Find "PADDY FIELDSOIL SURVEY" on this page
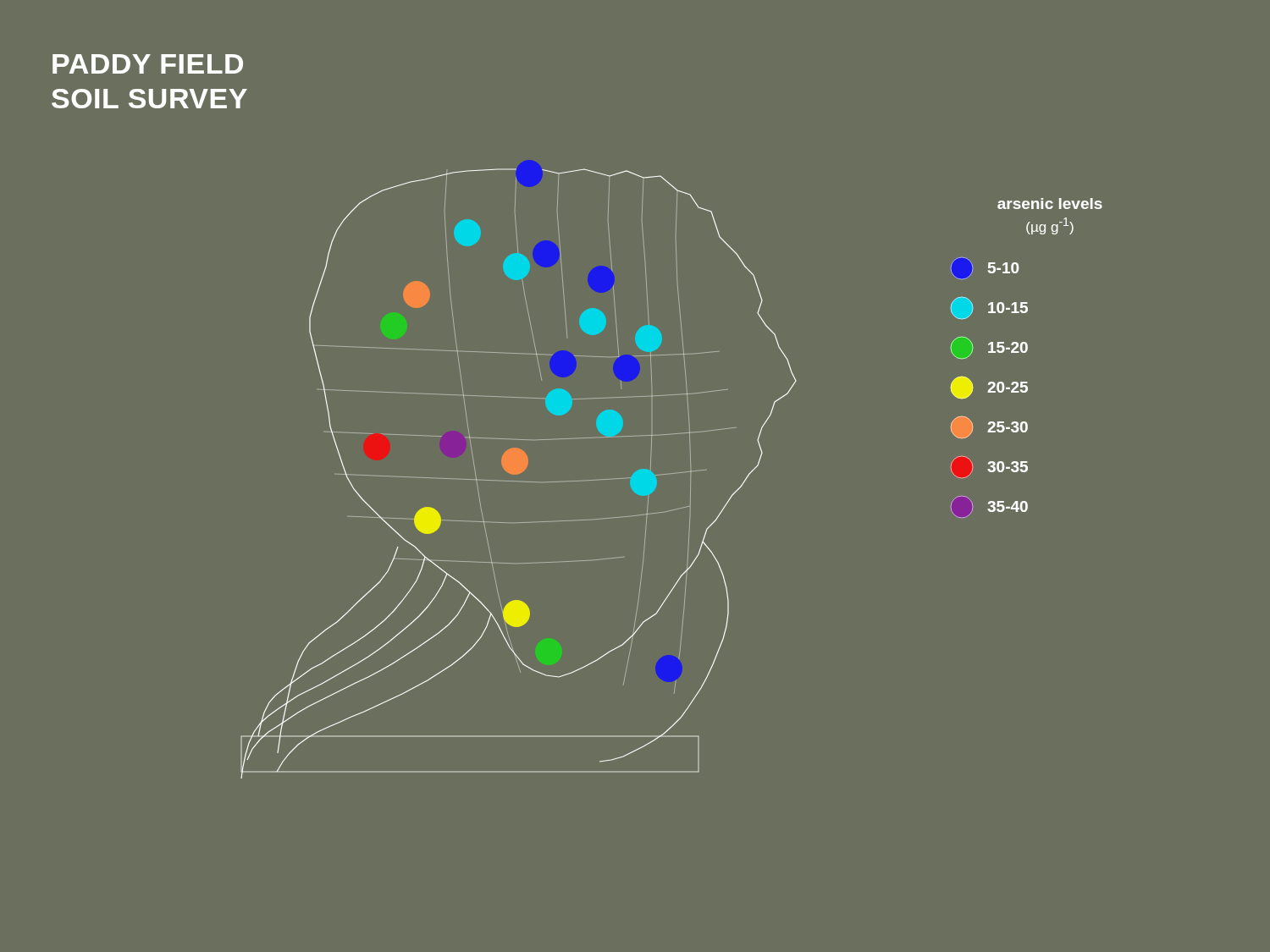1270x952 pixels. (149, 81)
